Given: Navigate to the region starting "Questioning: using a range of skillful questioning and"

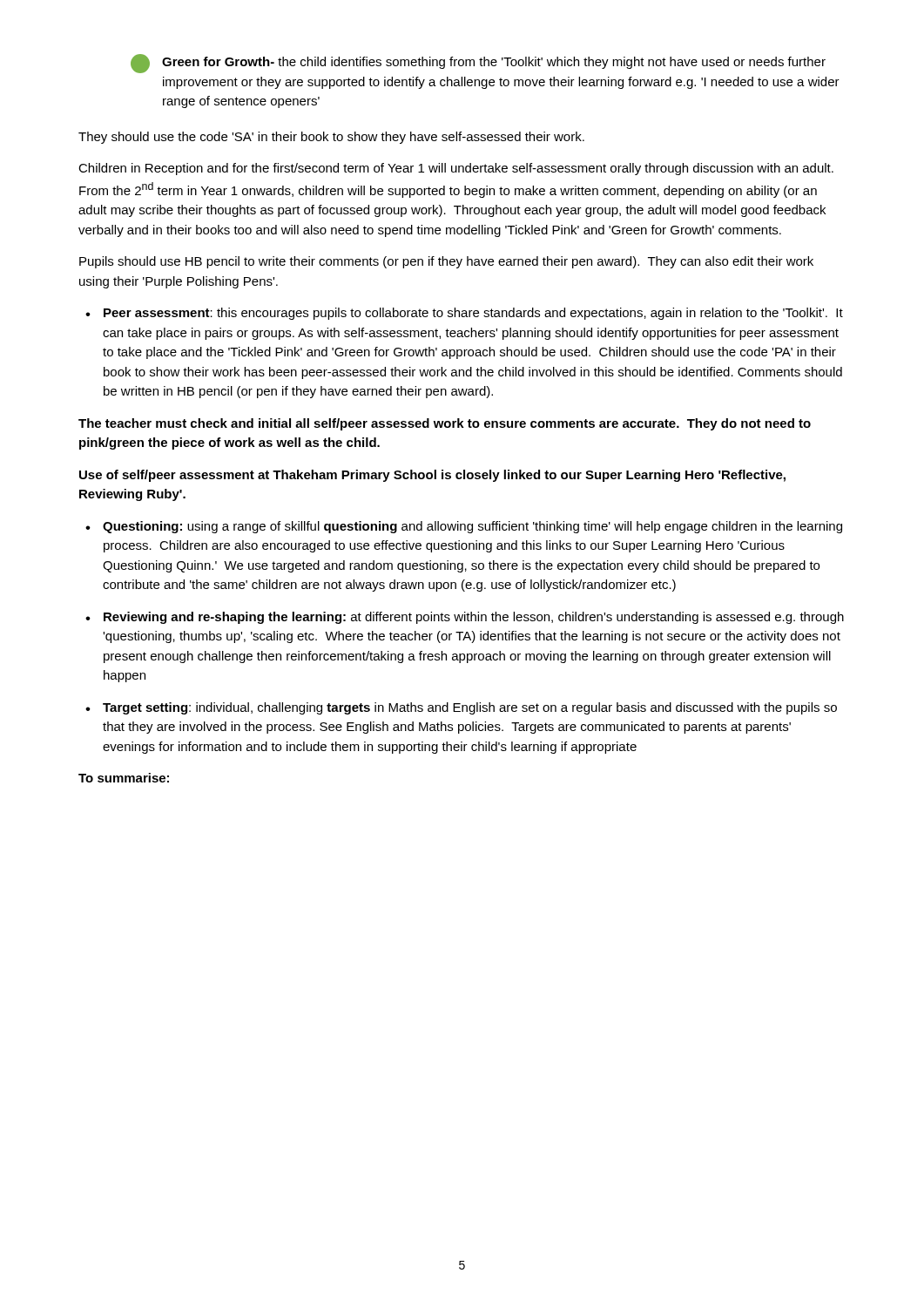Looking at the screenshot, I should [462, 636].
